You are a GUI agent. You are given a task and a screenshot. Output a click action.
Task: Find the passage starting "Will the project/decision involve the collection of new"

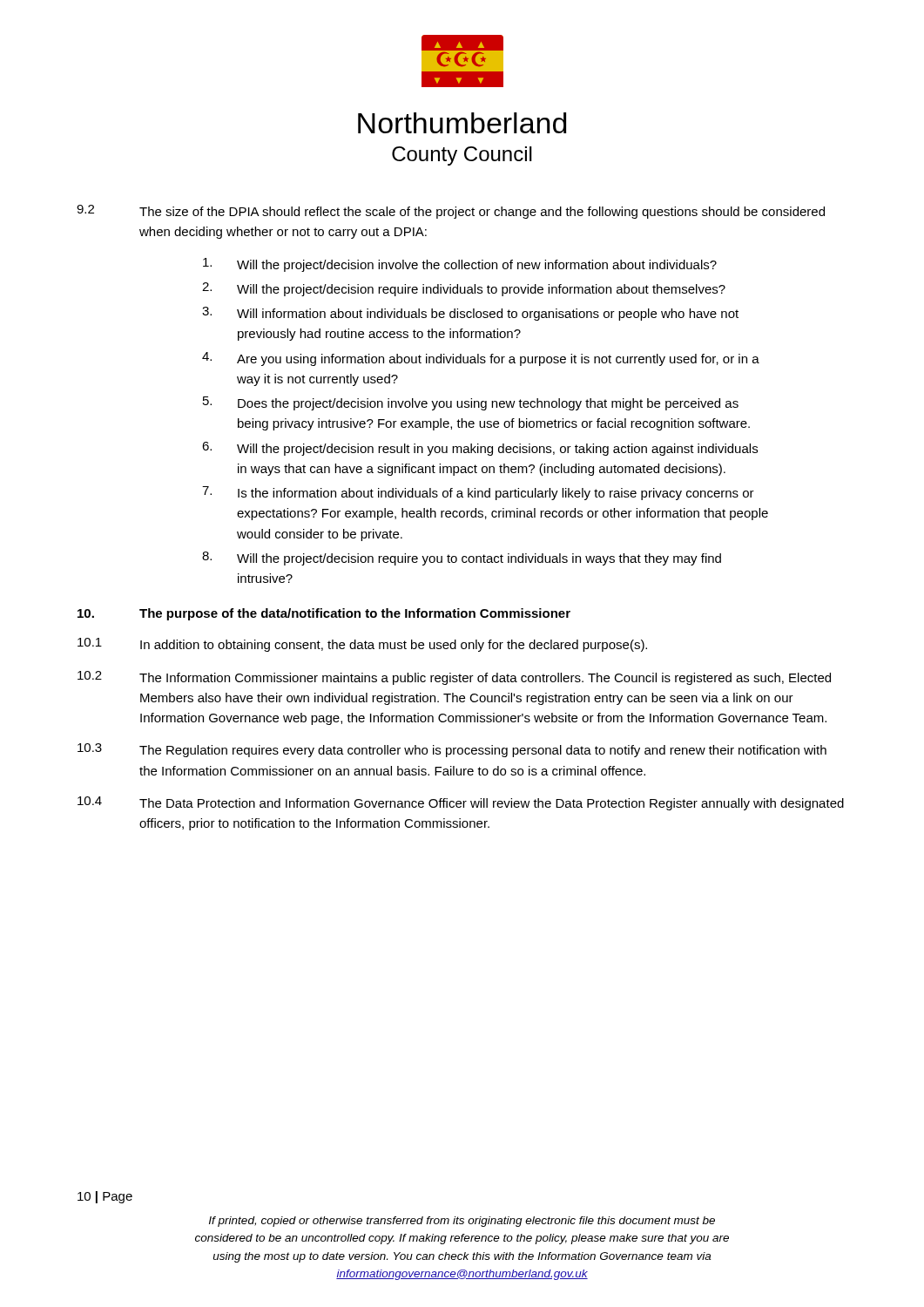pos(486,264)
